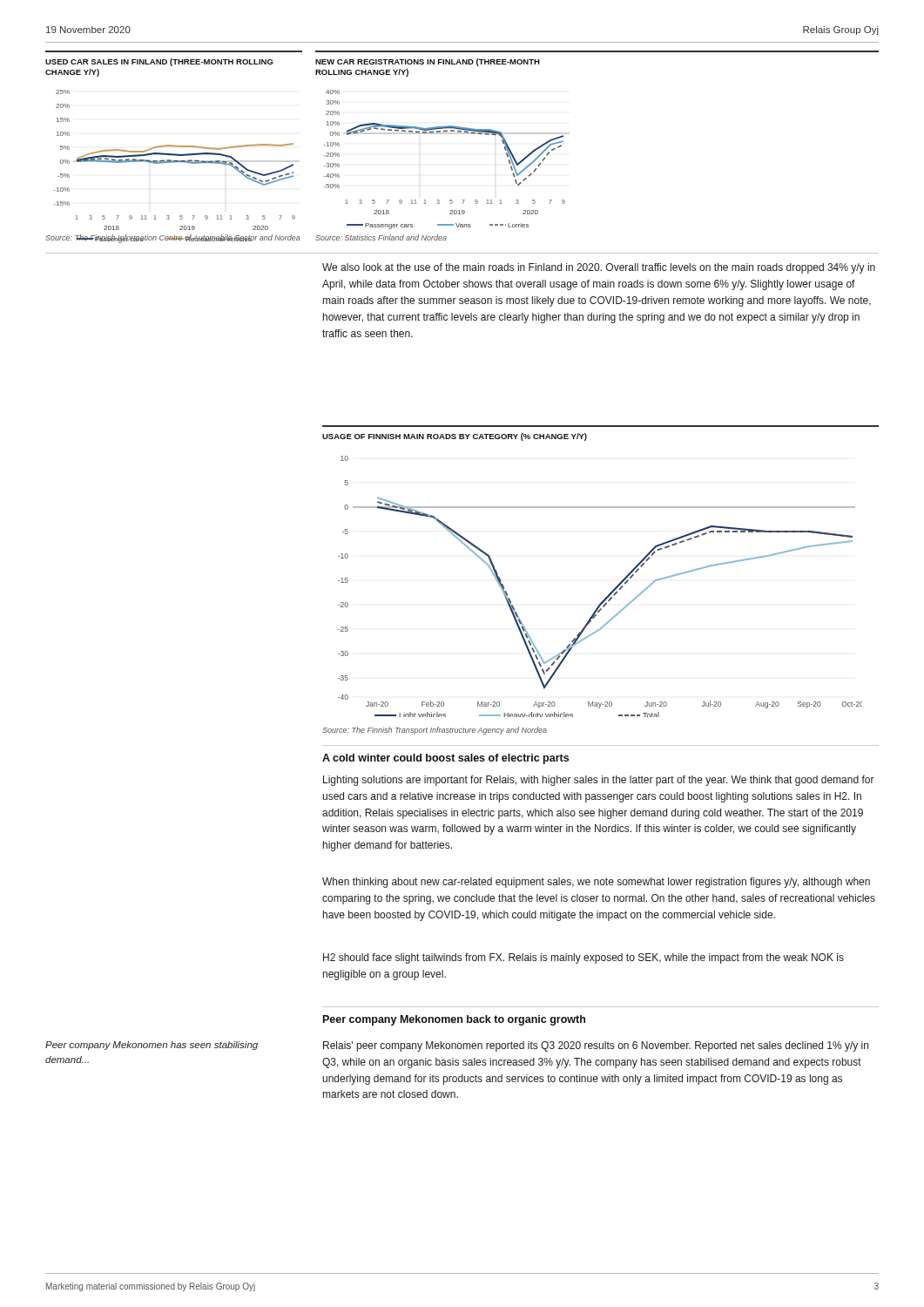
Task: Click on the text block with the text "Relais' peer company Mekonomen reported its"
Action: [x=596, y=1070]
